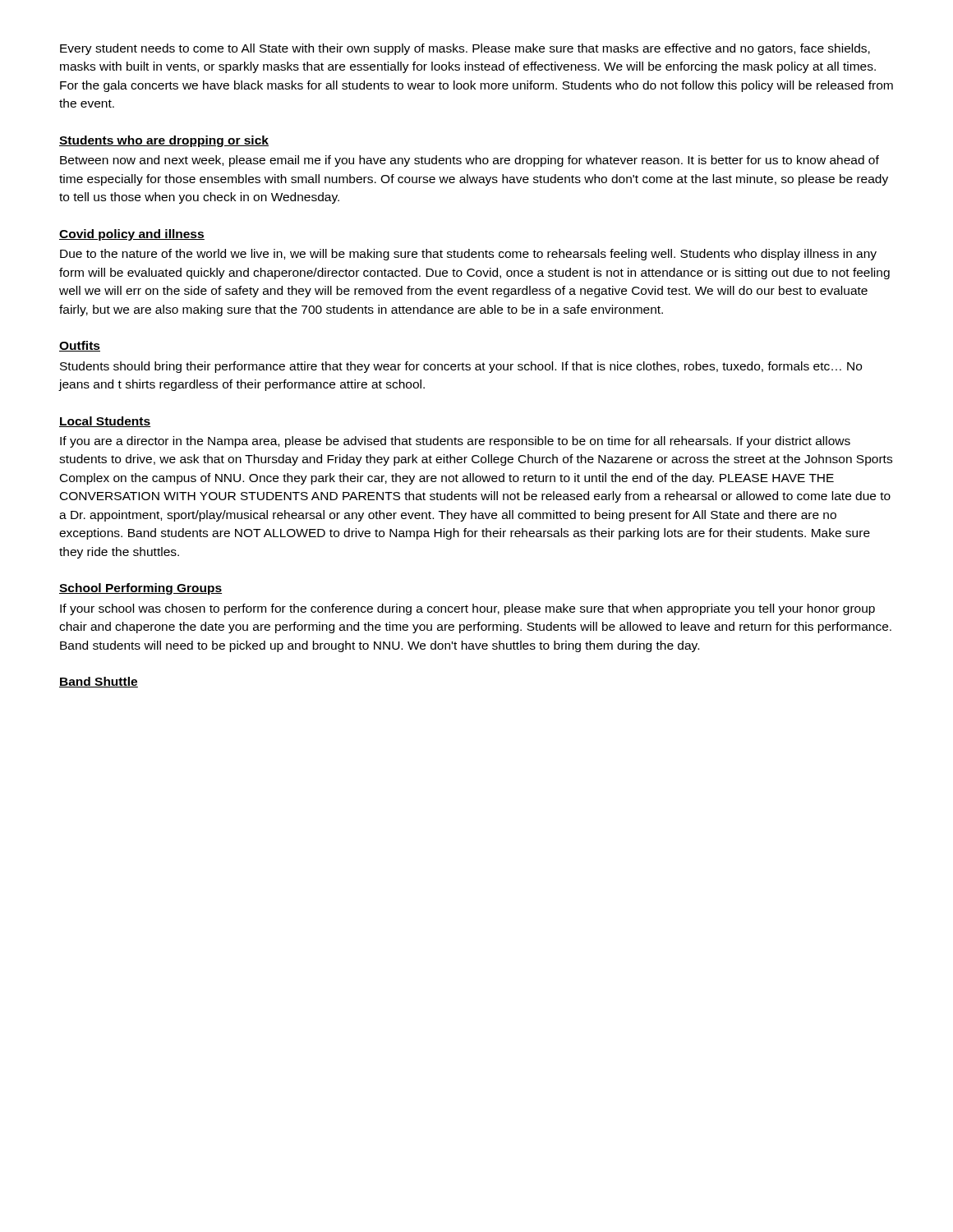
Task: Find the element starting "Band Shuttle"
Action: (98, 681)
